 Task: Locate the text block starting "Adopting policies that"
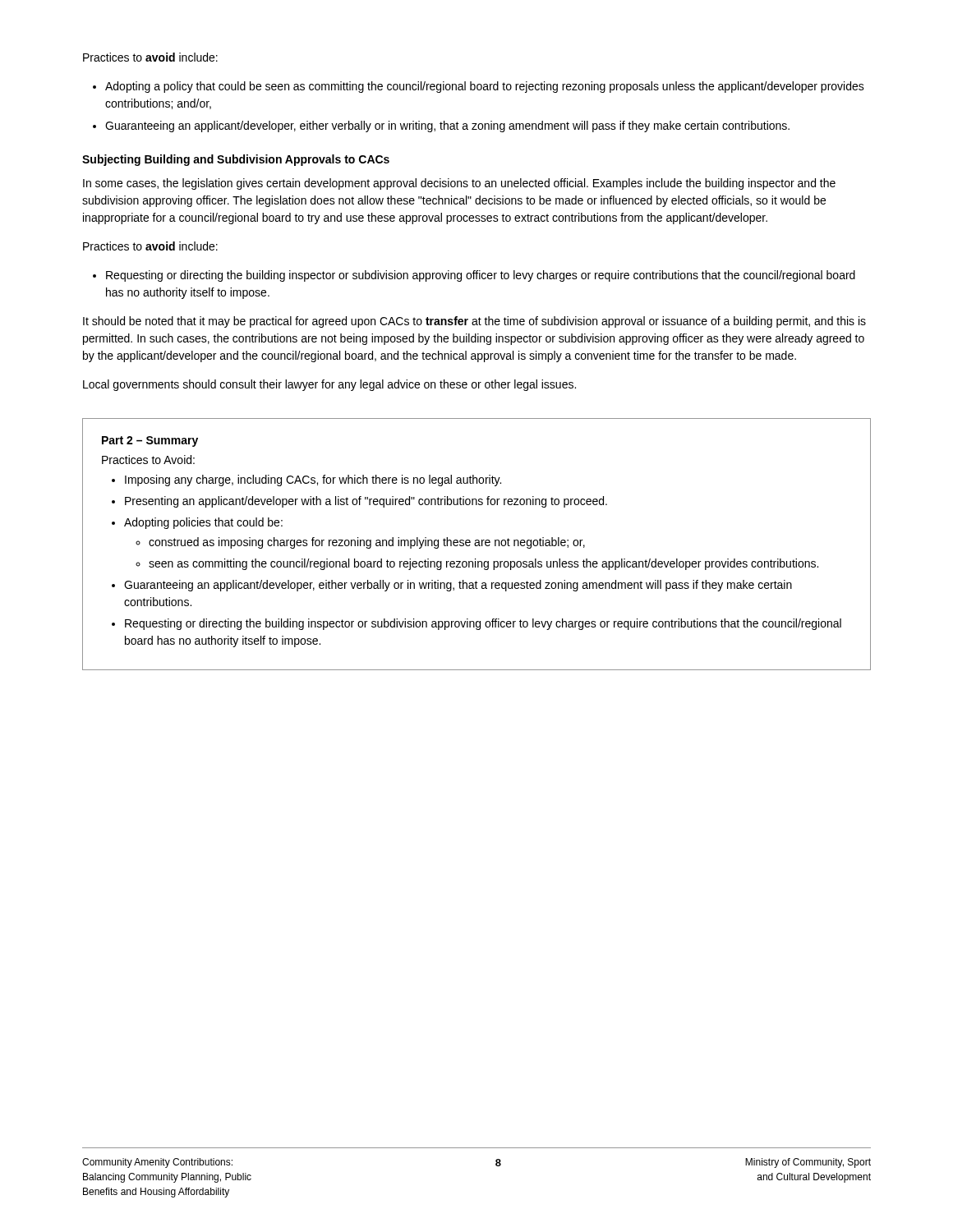coord(488,544)
